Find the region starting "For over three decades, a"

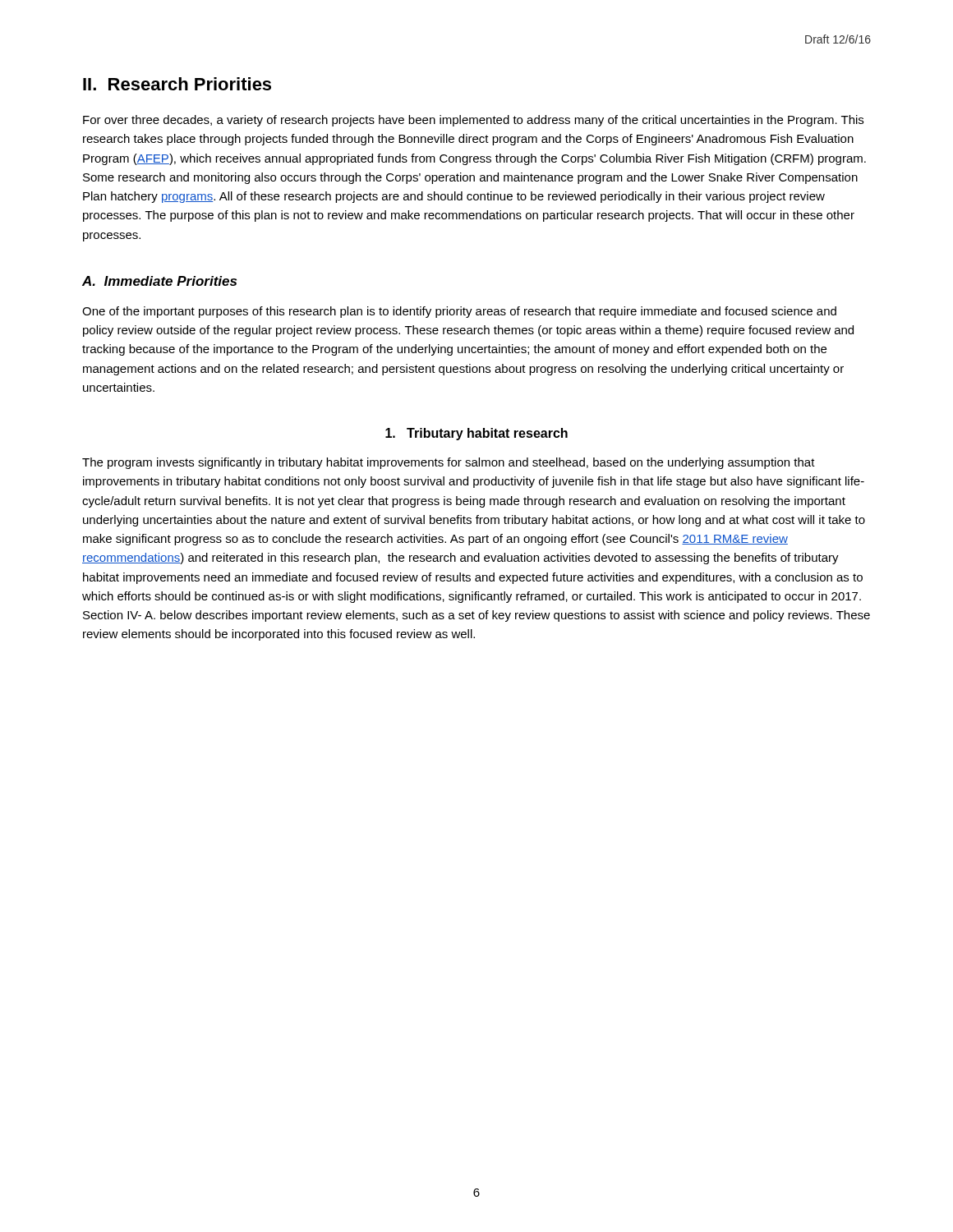tap(474, 177)
